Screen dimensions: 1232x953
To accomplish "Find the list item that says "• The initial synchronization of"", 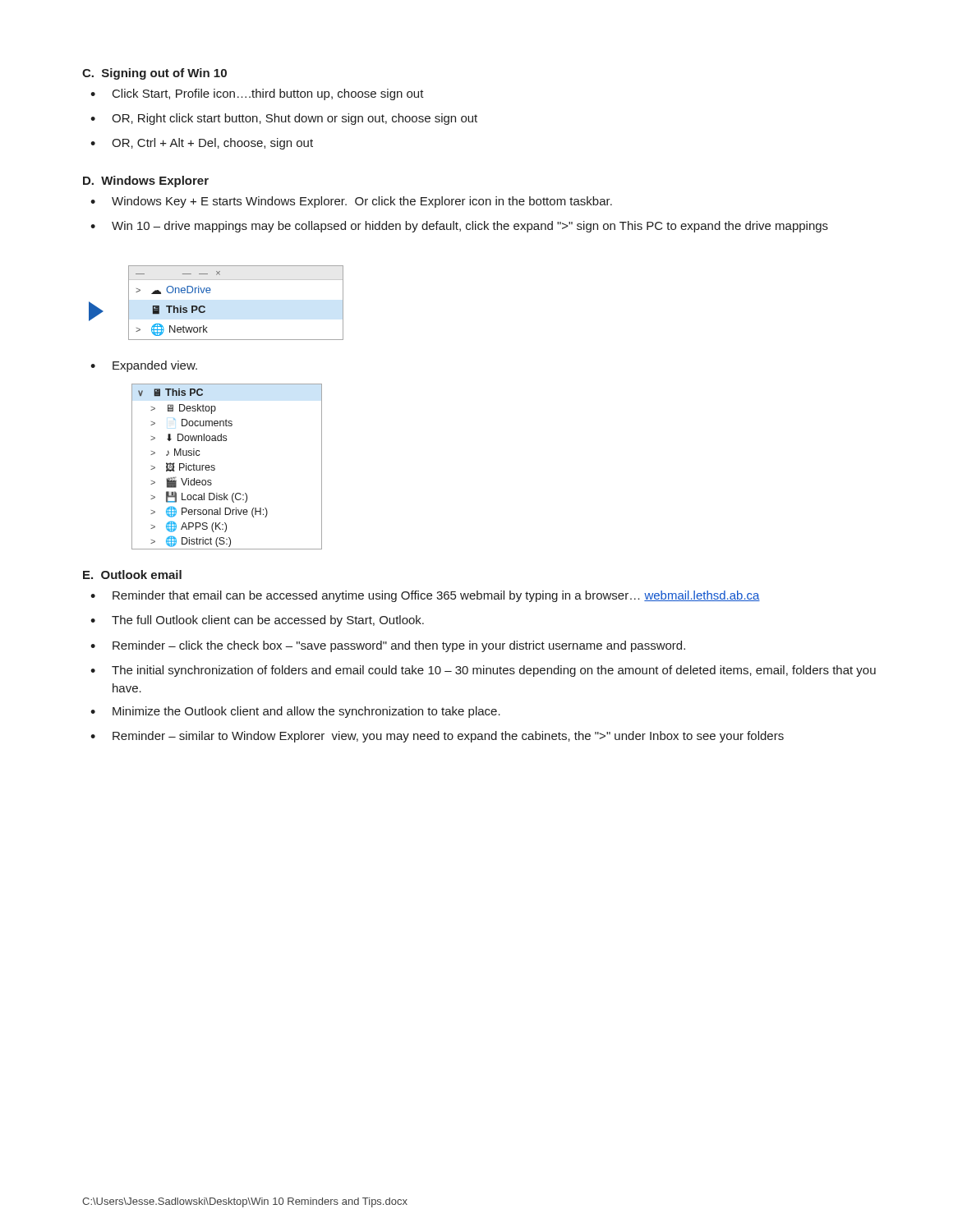I will point(489,679).
